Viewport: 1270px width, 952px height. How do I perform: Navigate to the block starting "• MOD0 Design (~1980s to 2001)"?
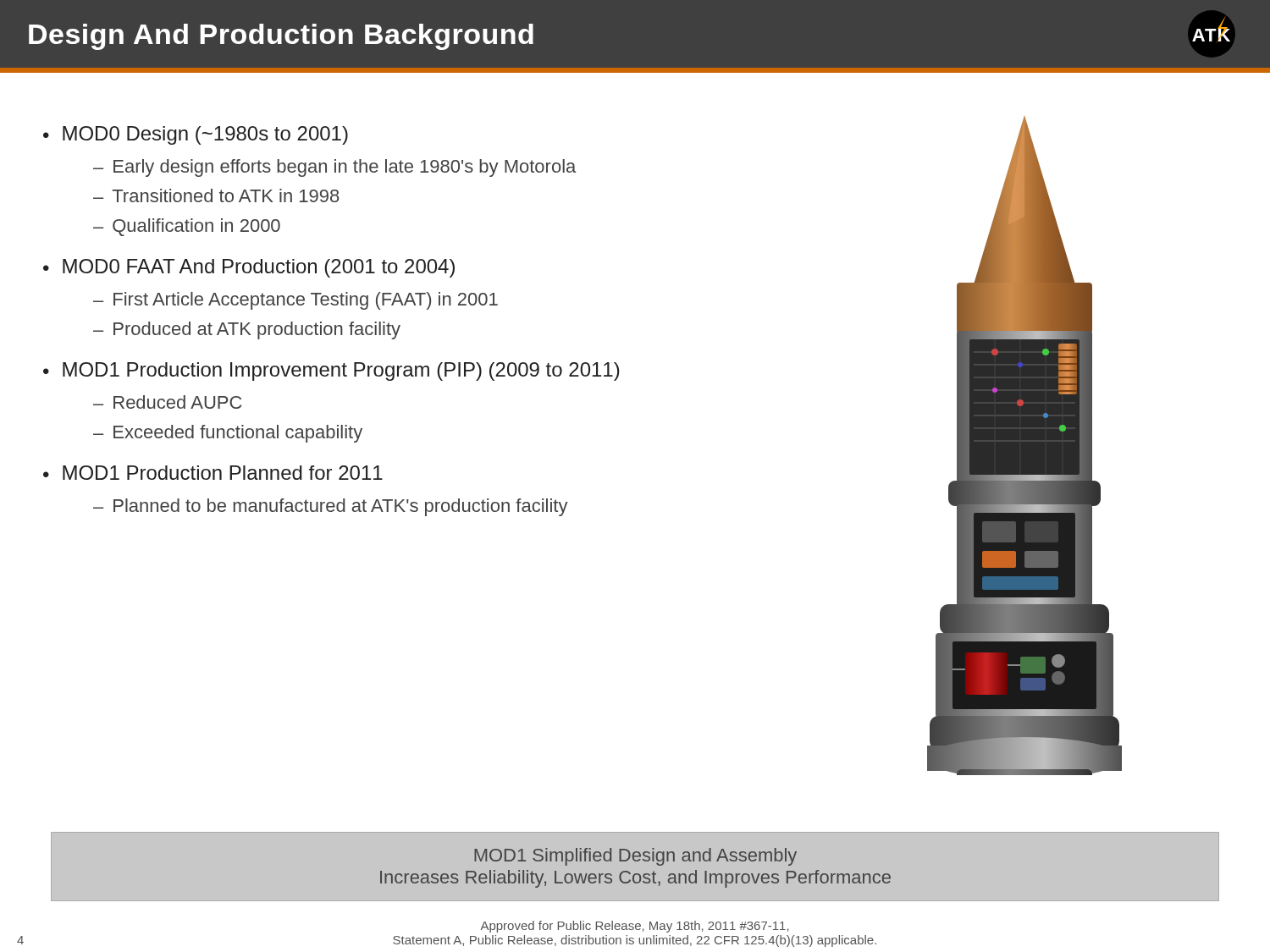coord(196,135)
